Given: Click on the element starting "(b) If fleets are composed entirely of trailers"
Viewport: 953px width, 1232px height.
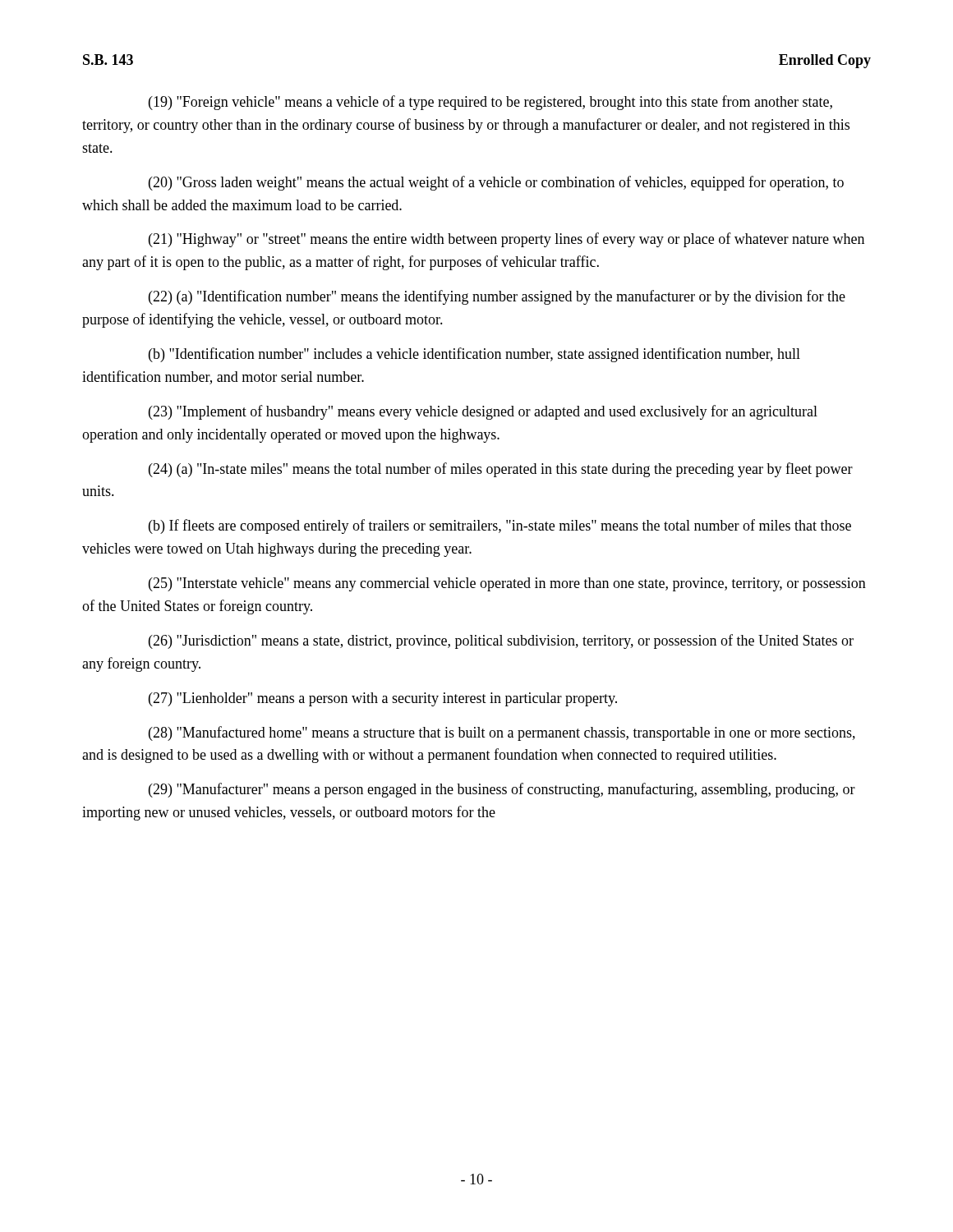Looking at the screenshot, I should [x=467, y=537].
